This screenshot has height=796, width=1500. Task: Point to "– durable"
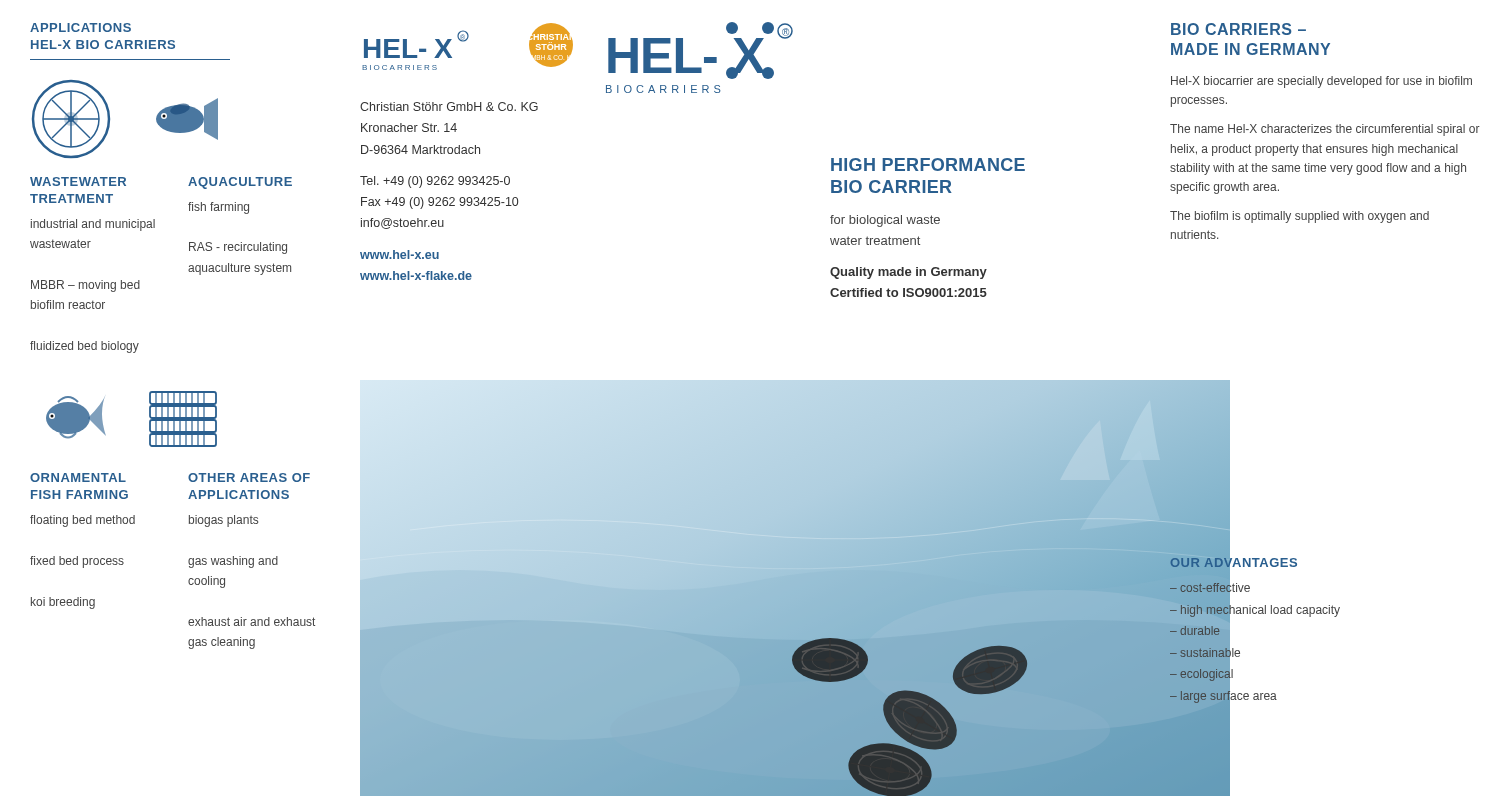(x=1195, y=631)
